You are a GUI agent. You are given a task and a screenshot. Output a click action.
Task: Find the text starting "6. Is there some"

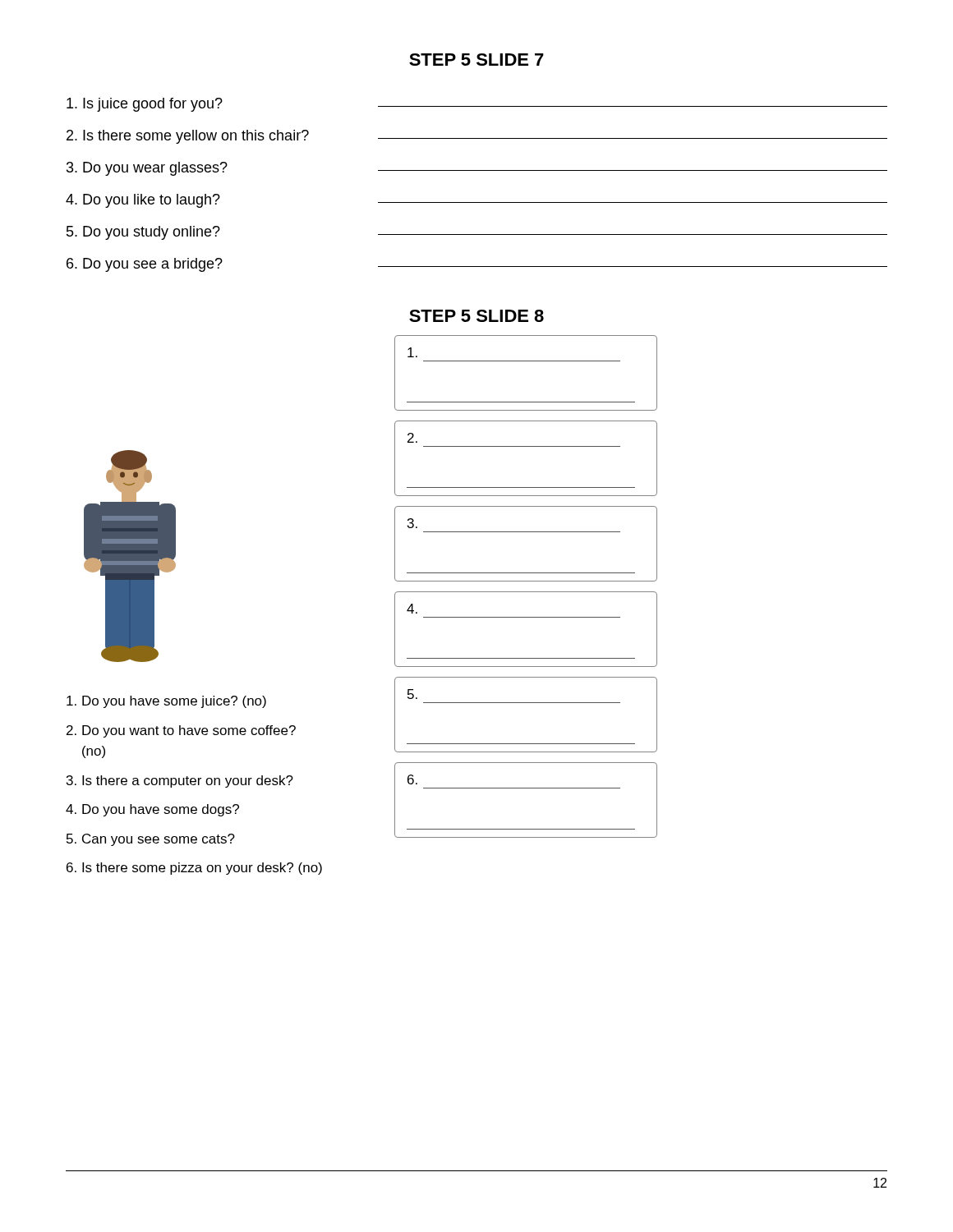[x=218, y=868]
